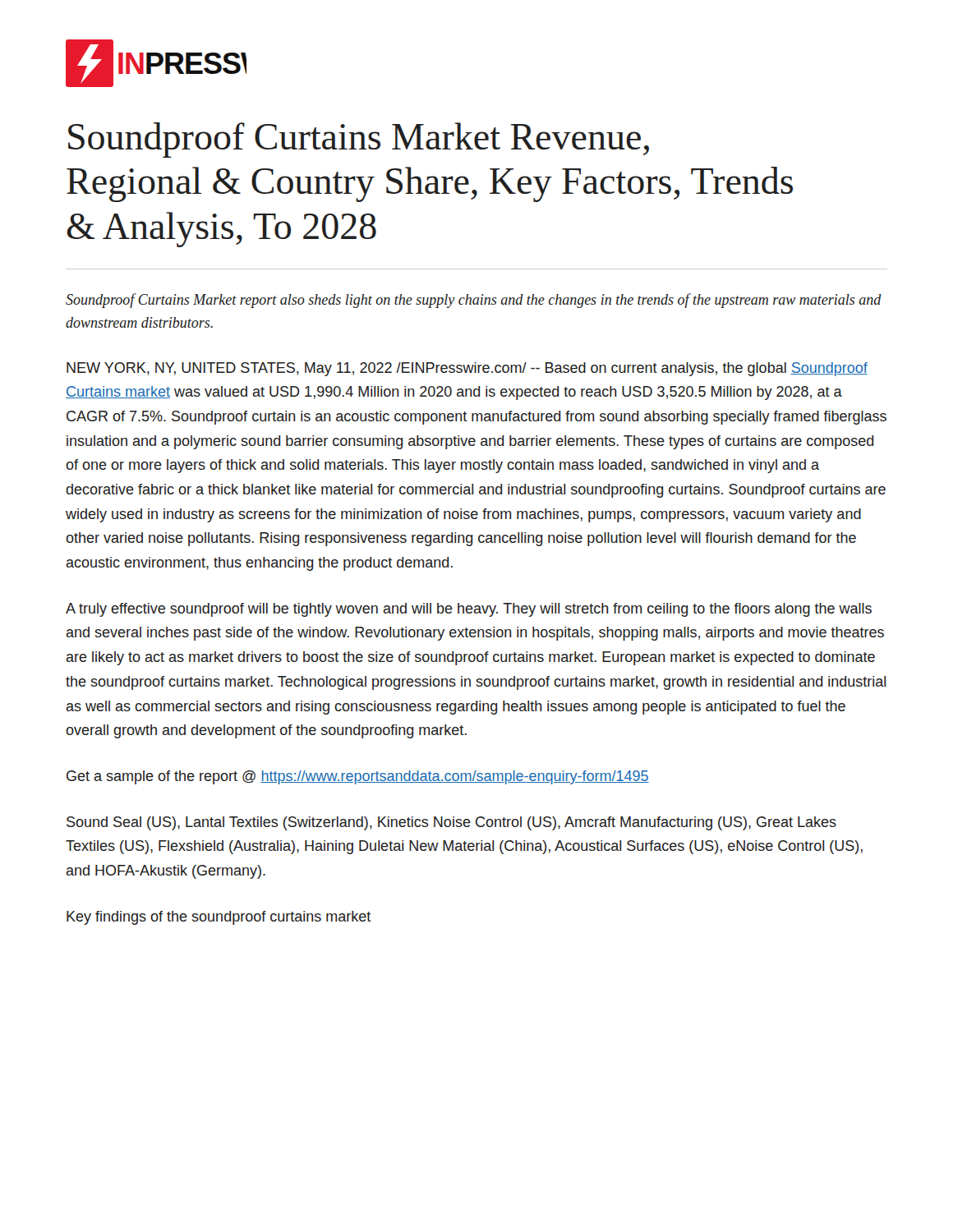Navigate to the passage starting "Key findings of the soundproof curtains"
This screenshot has width=953, height=1232.
219,918
